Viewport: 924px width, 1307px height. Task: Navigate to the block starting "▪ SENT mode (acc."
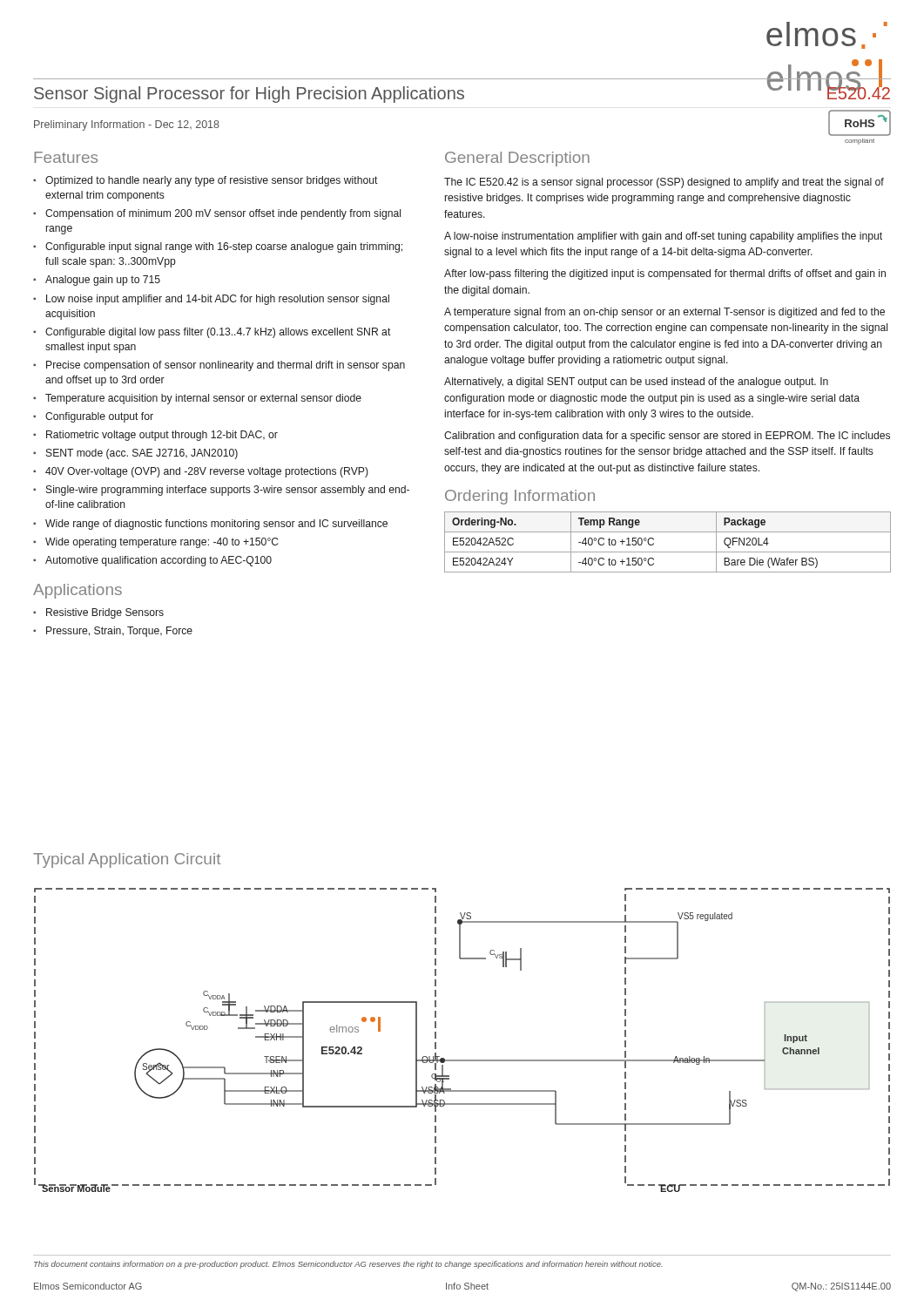coord(136,453)
